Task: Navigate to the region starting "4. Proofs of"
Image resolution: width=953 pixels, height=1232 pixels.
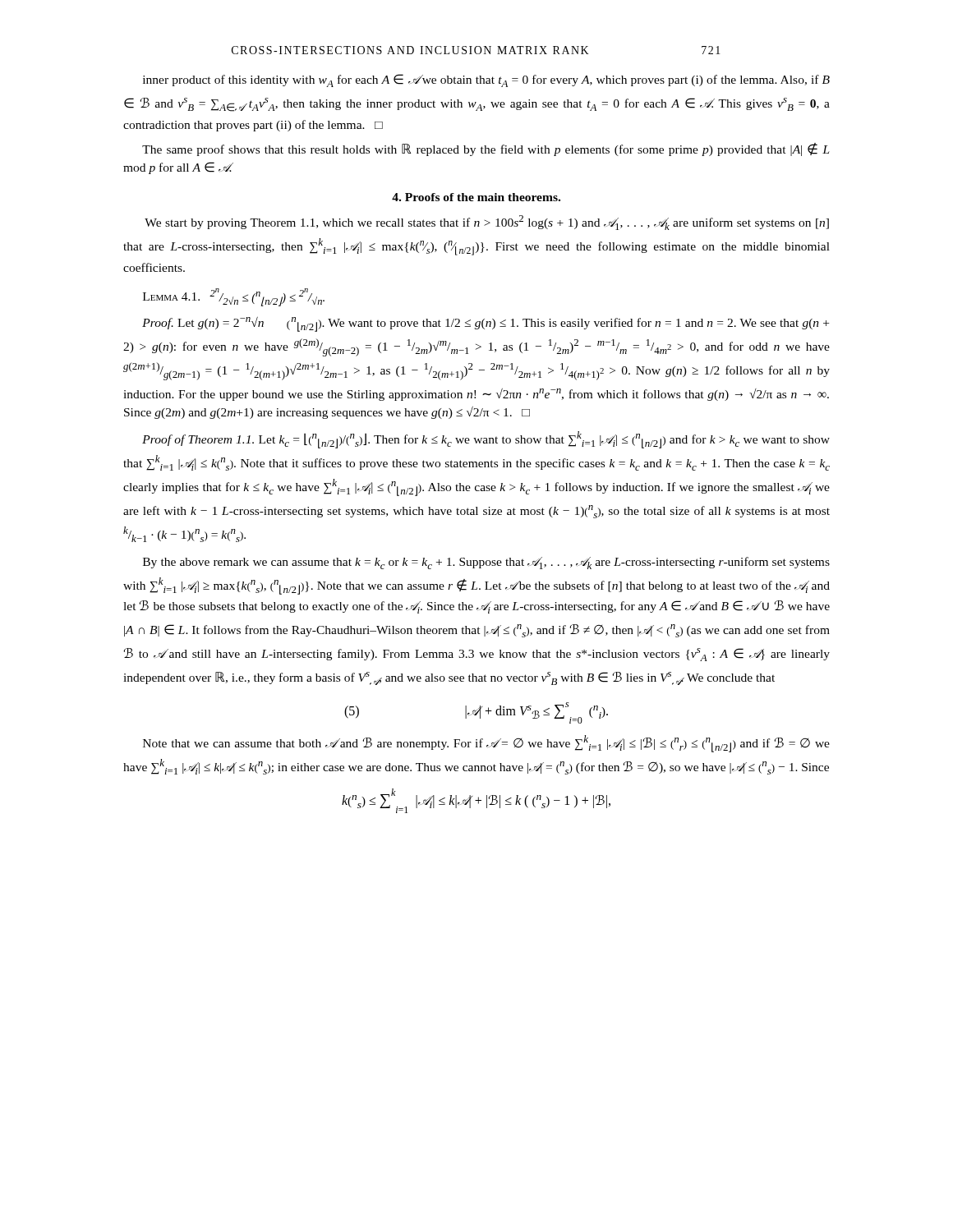Action: (476, 196)
